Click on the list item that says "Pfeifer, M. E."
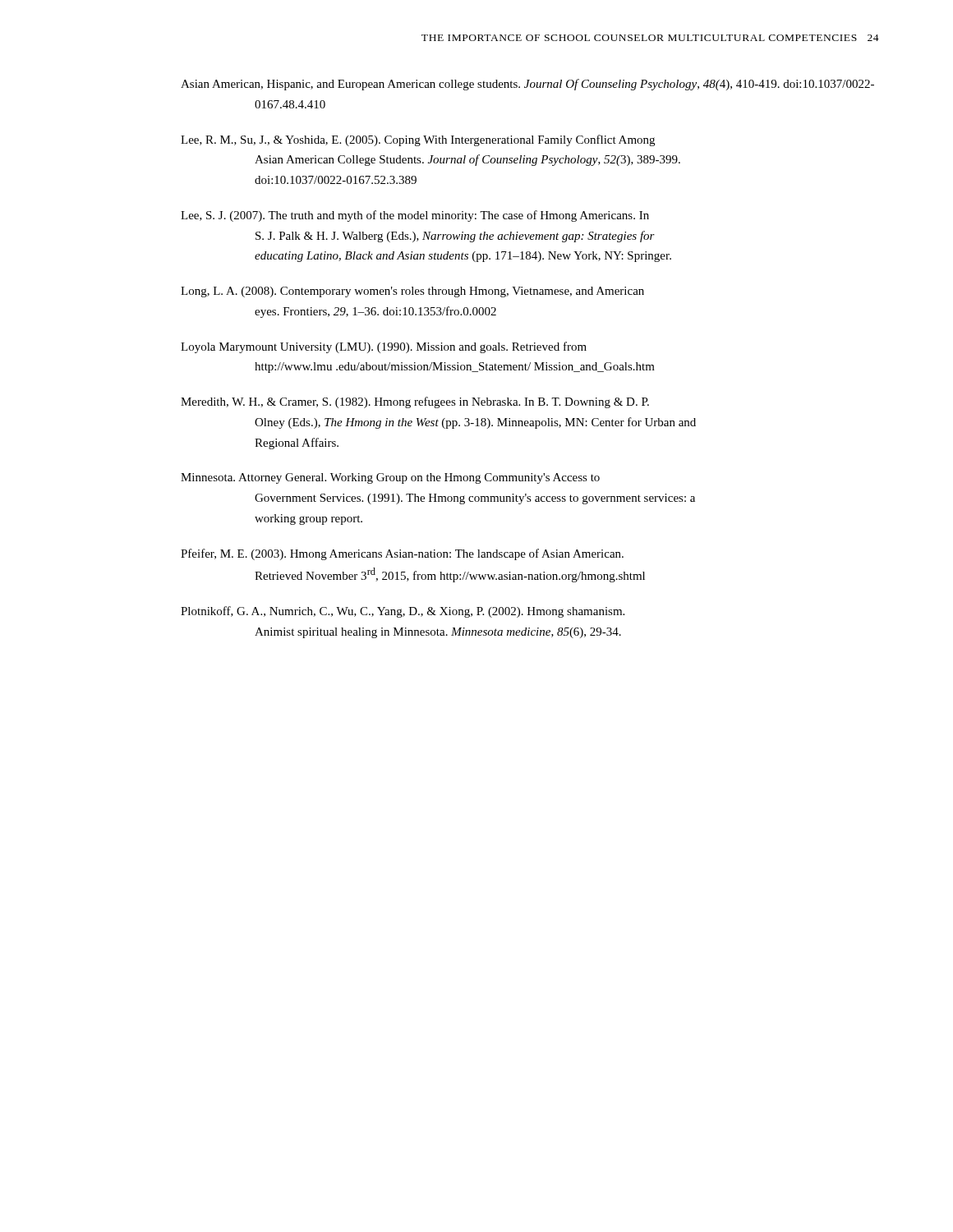Image resolution: width=953 pixels, height=1232 pixels. [530, 565]
